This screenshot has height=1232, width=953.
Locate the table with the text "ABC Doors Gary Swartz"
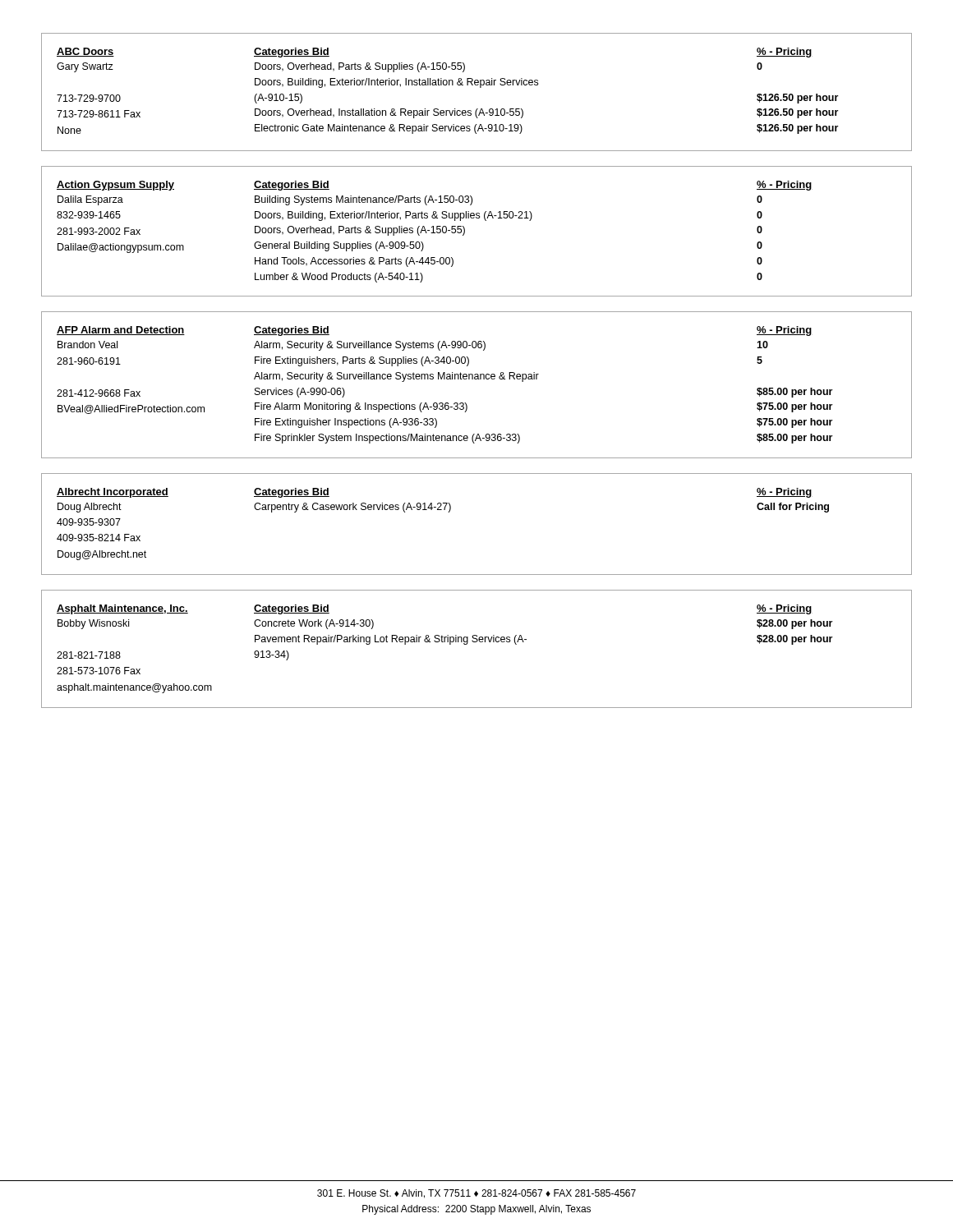[x=476, y=92]
